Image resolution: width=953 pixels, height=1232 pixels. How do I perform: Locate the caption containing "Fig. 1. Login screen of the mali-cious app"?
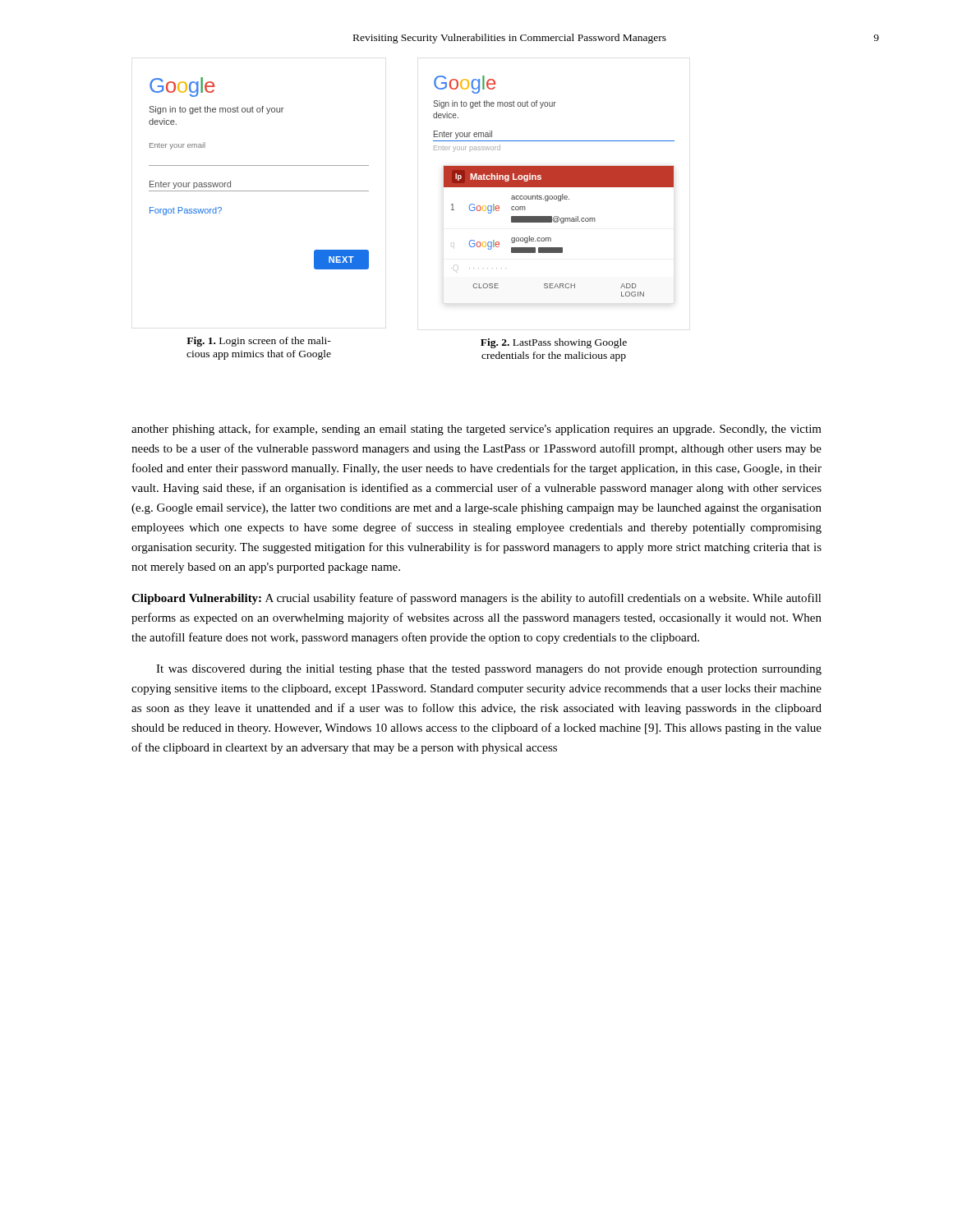(259, 347)
